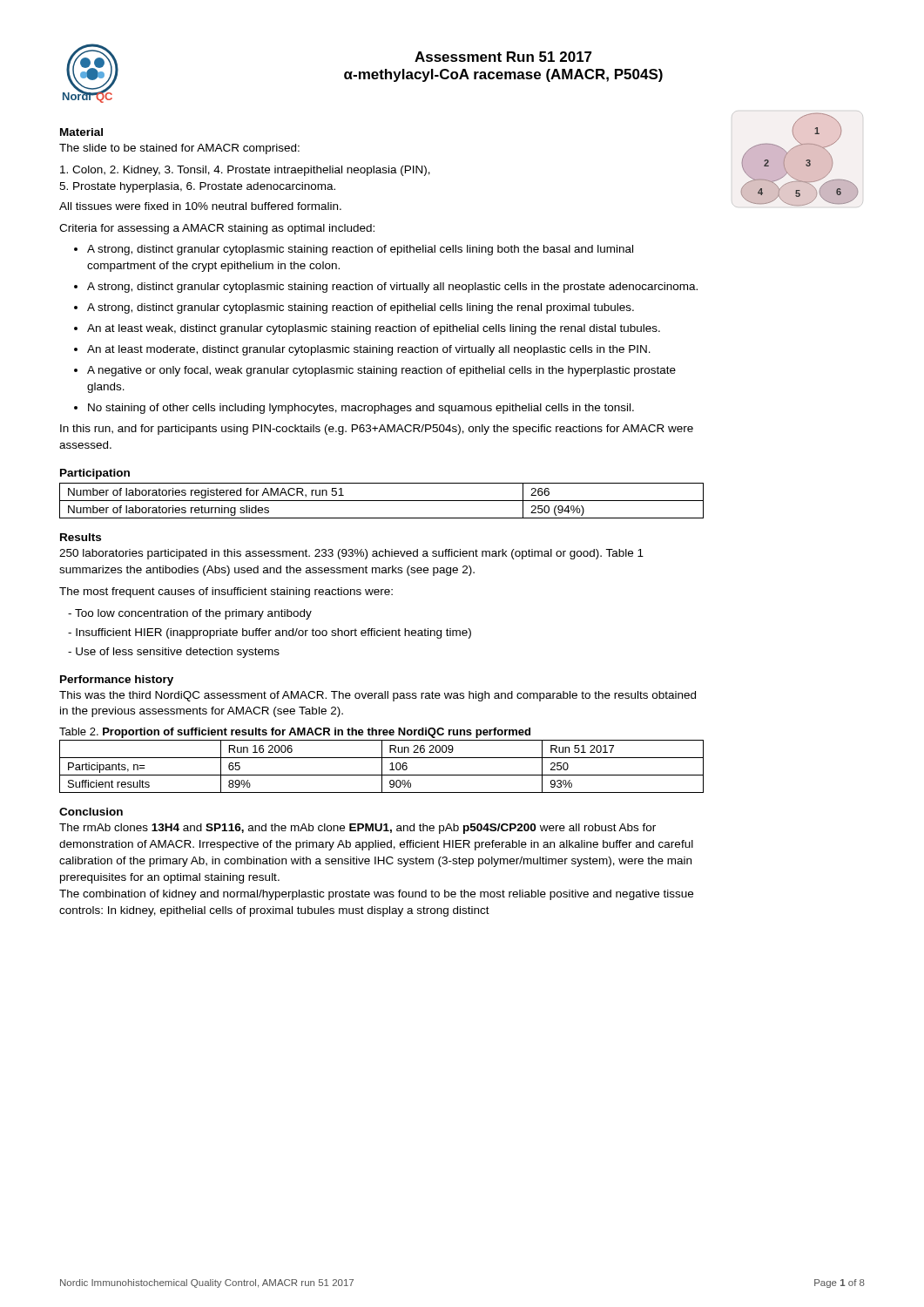
Task: Locate the block of text that opens with "Insufficient HIER (inappropriate"
Action: coord(273,632)
